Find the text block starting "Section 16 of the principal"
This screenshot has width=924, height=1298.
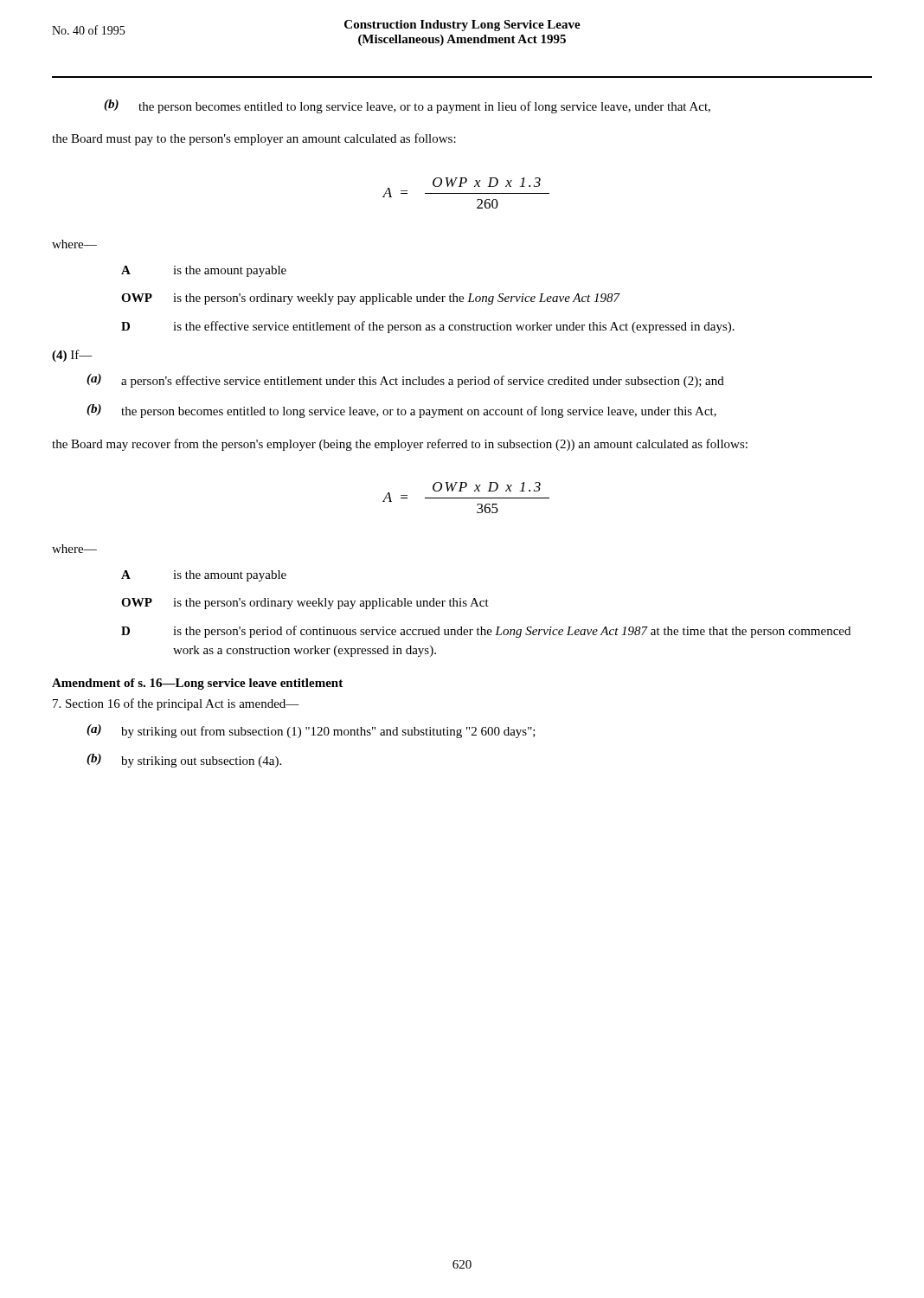[x=175, y=703]
